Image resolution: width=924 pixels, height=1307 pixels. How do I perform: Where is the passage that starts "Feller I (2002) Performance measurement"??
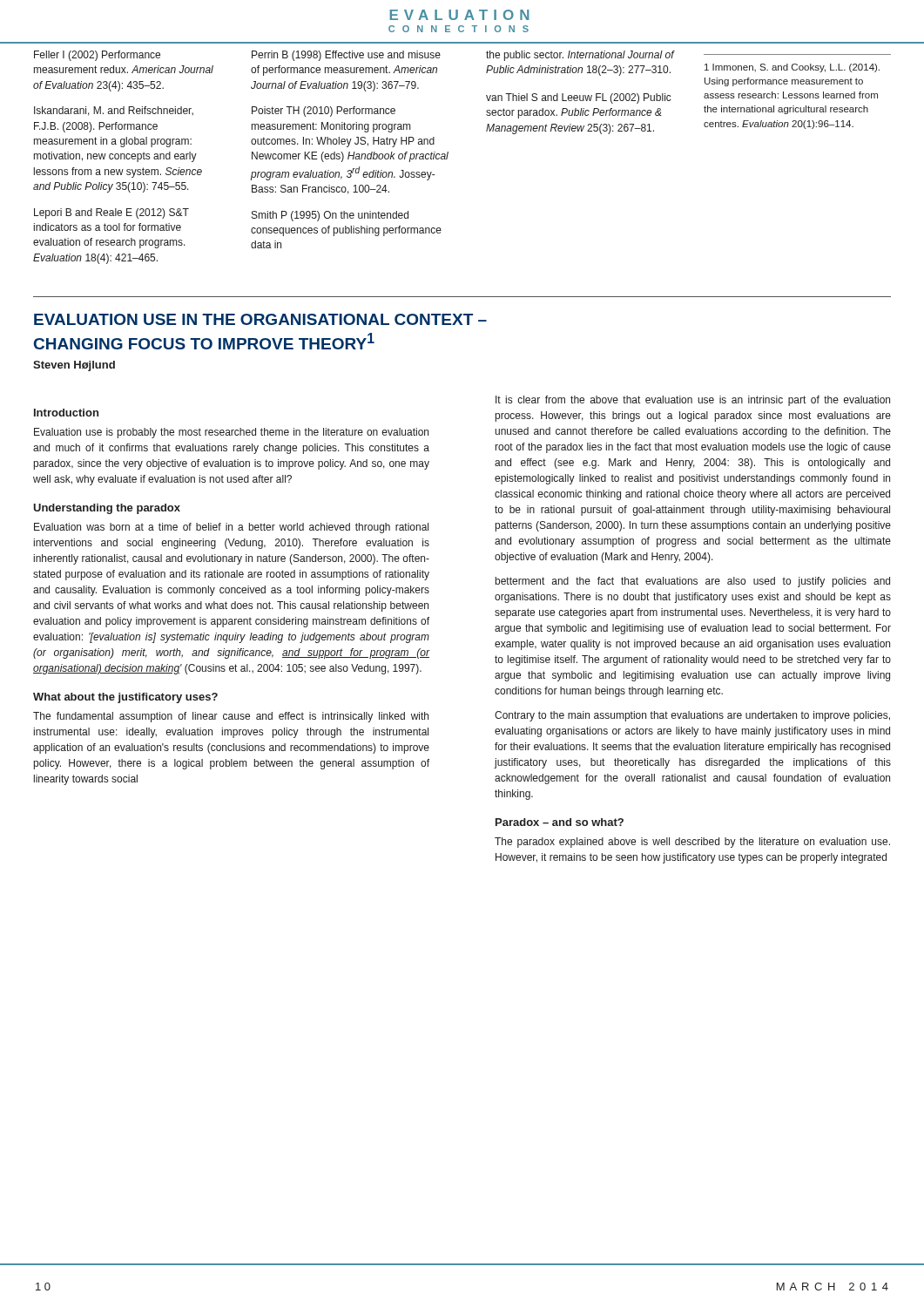point(123,70)
